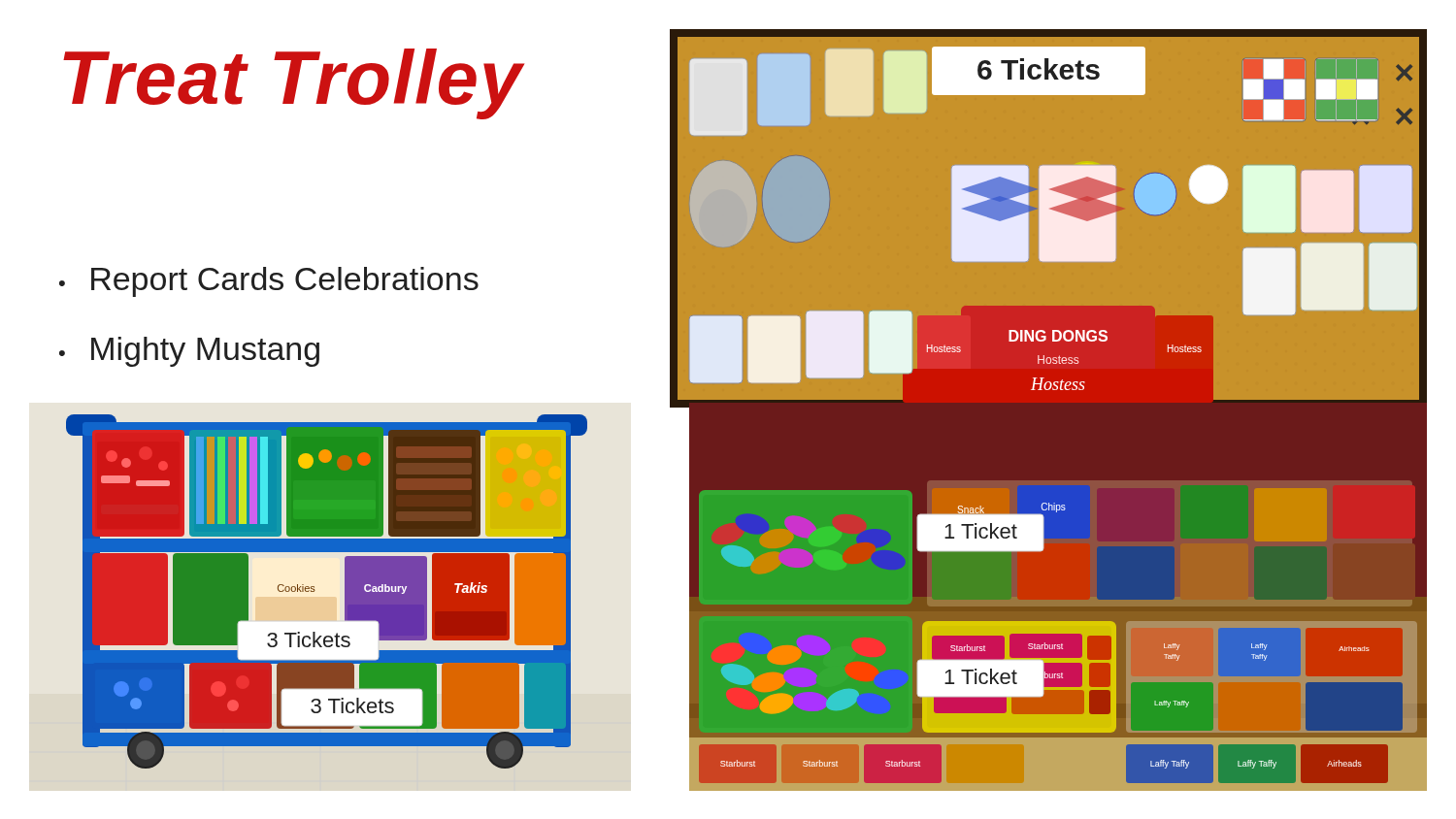Image resolution: width=1456 pixels, height=819 pixels.
Task: Point to "• Mighty Mustang"
Action: (x=190, y=348)
